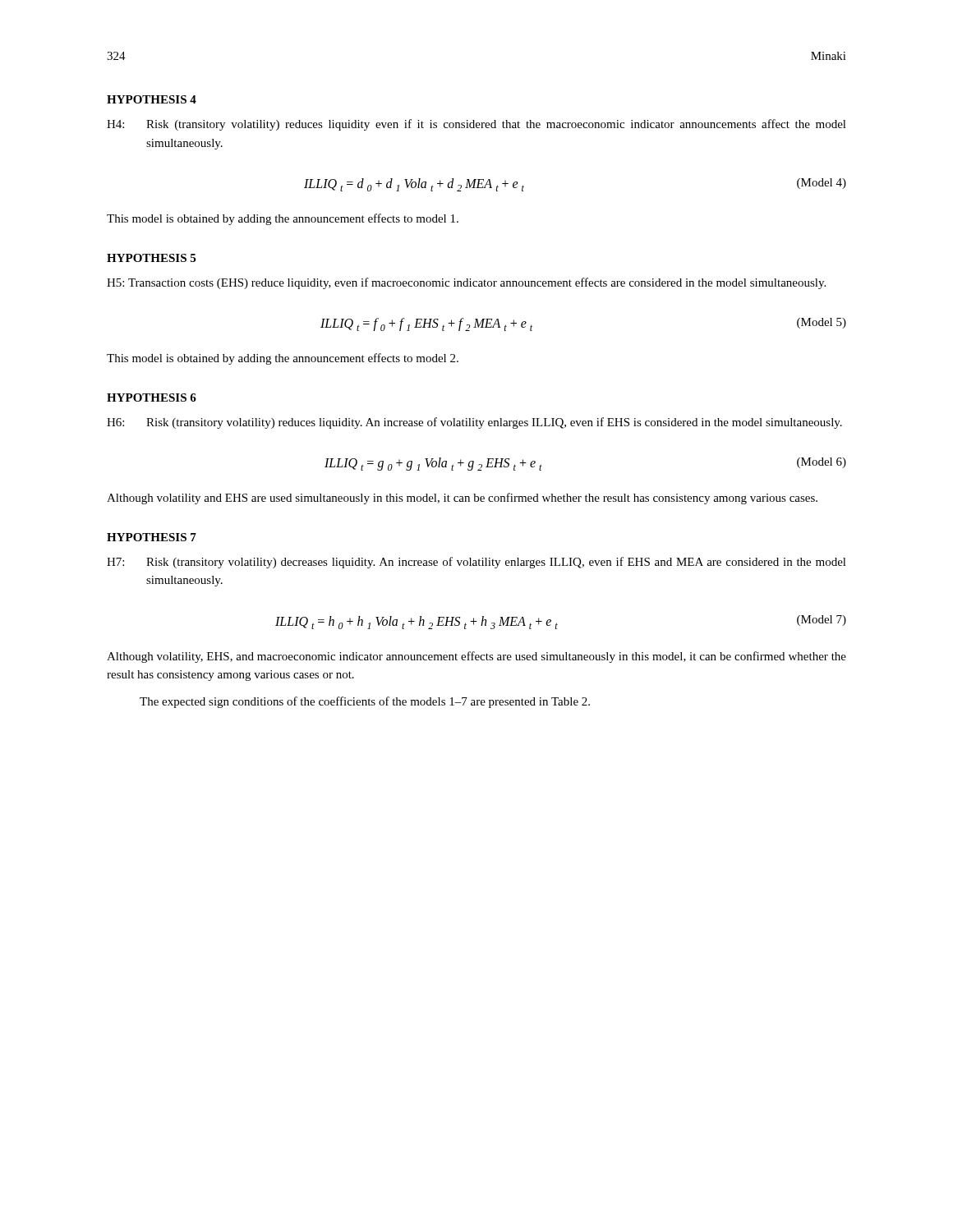Click on the block starting "H4: Risk (transitory"
The width and height of the screenshot is (953, 1232).
point(476,133)
